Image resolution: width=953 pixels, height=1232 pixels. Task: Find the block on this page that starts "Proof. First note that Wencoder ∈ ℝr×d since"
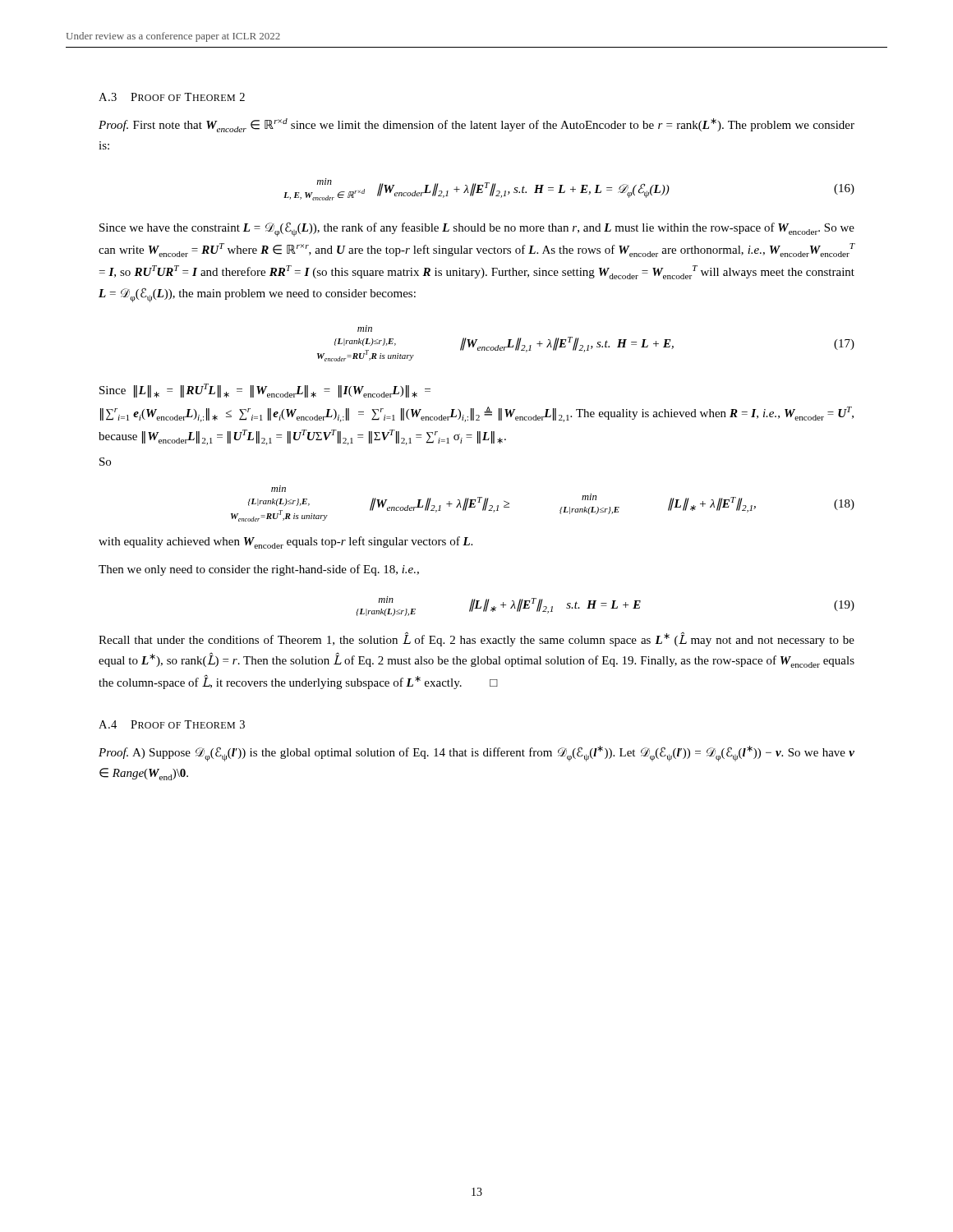tap(476, 134)
